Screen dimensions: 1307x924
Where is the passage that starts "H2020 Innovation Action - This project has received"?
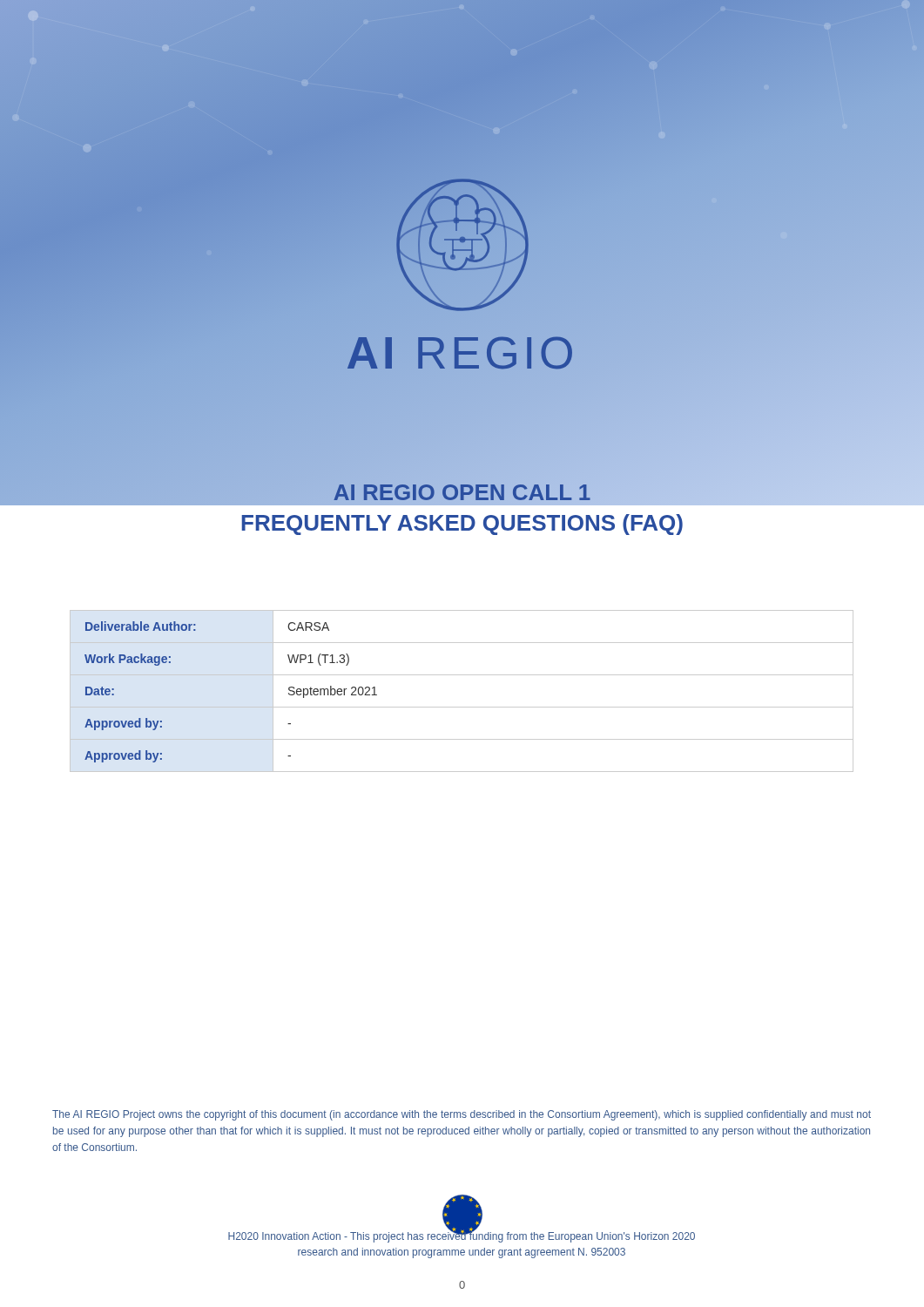point(462,1244)
